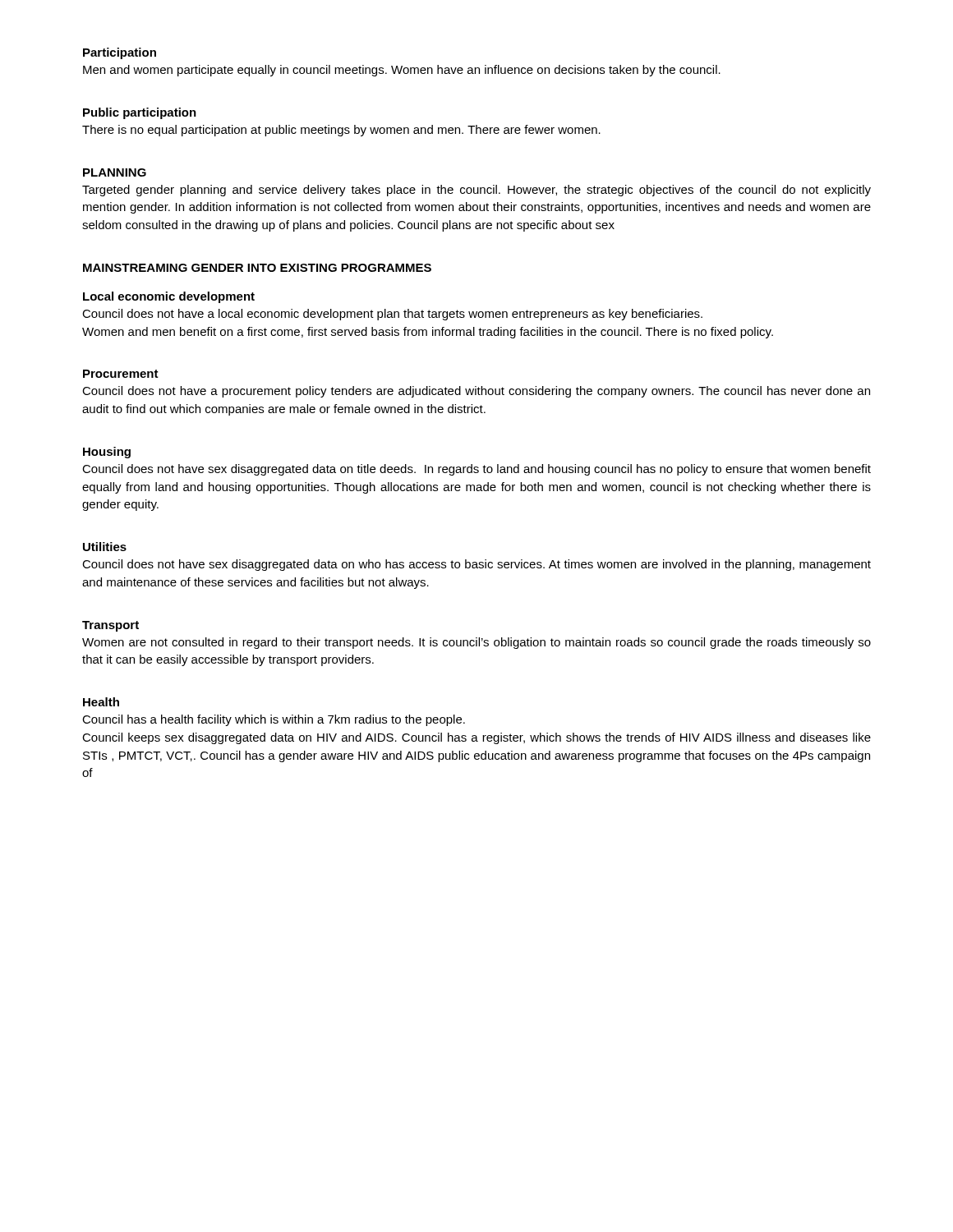Find "Local economic development" on this page
The width and height of the screenshot is (953, 1232).
click(x=168, y=296)
